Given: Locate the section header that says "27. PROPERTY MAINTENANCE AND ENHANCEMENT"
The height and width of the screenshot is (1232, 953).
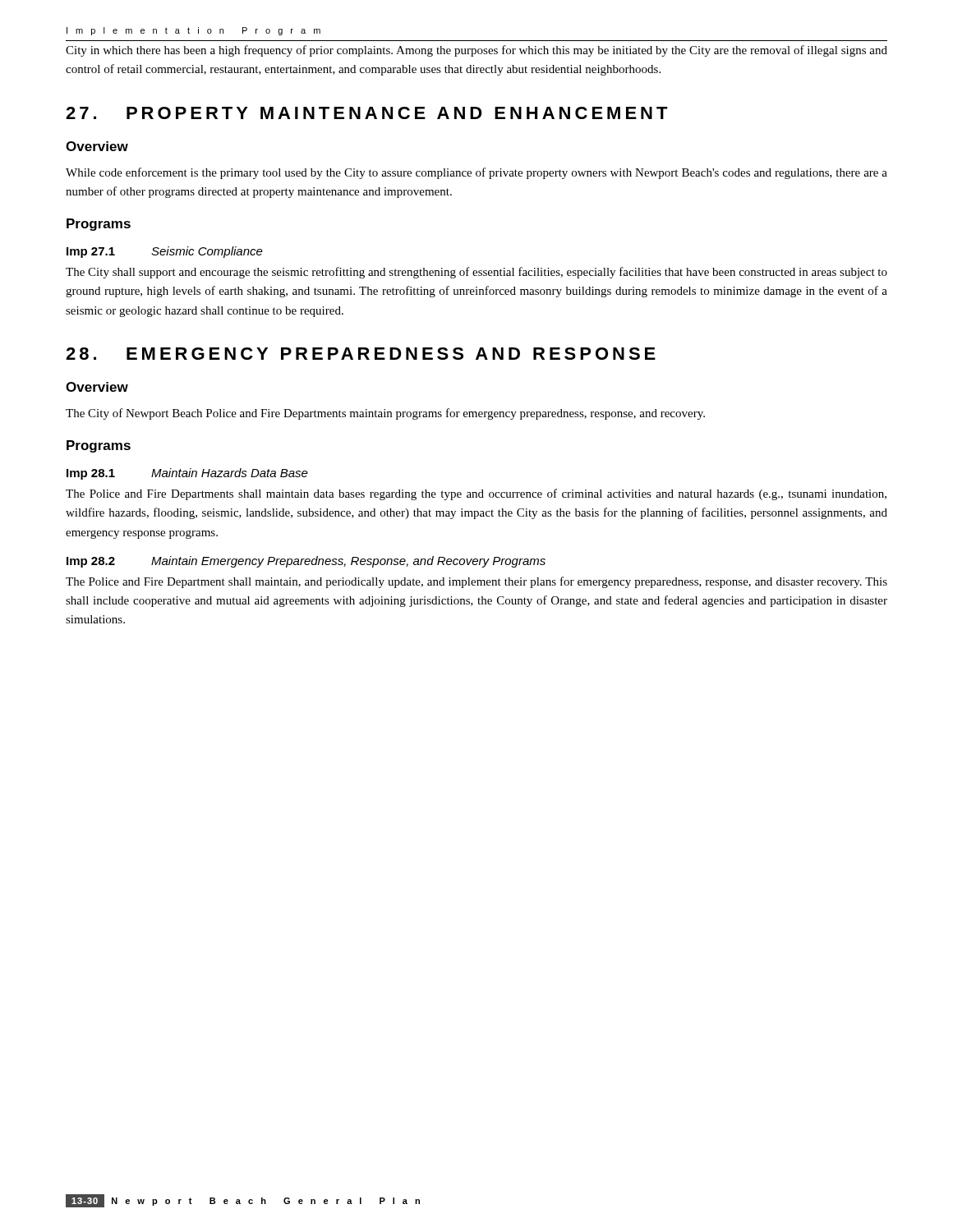Looking at the screenshot, I should click(368, 113).
